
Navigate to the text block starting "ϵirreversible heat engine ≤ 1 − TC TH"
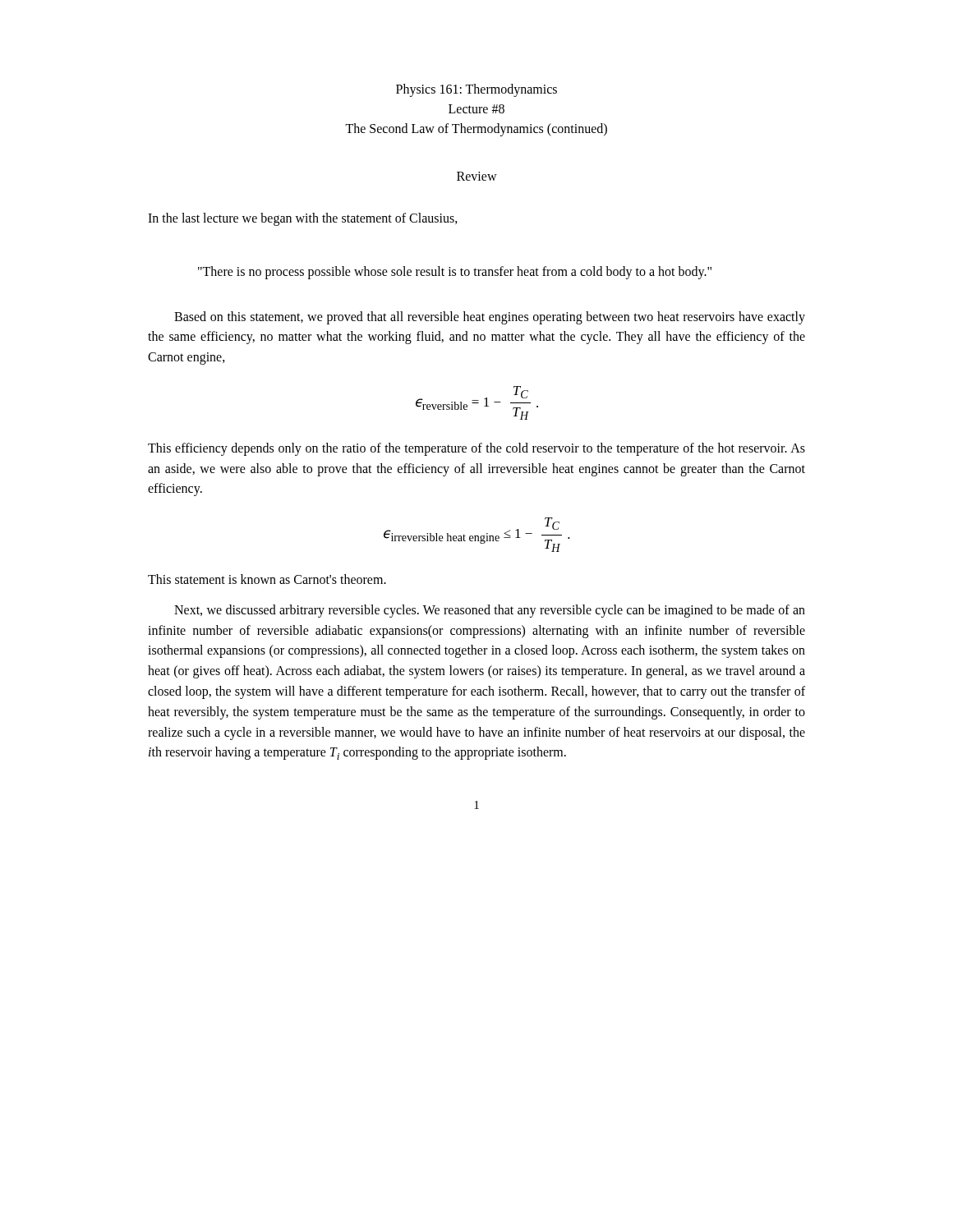coord(476,535)
